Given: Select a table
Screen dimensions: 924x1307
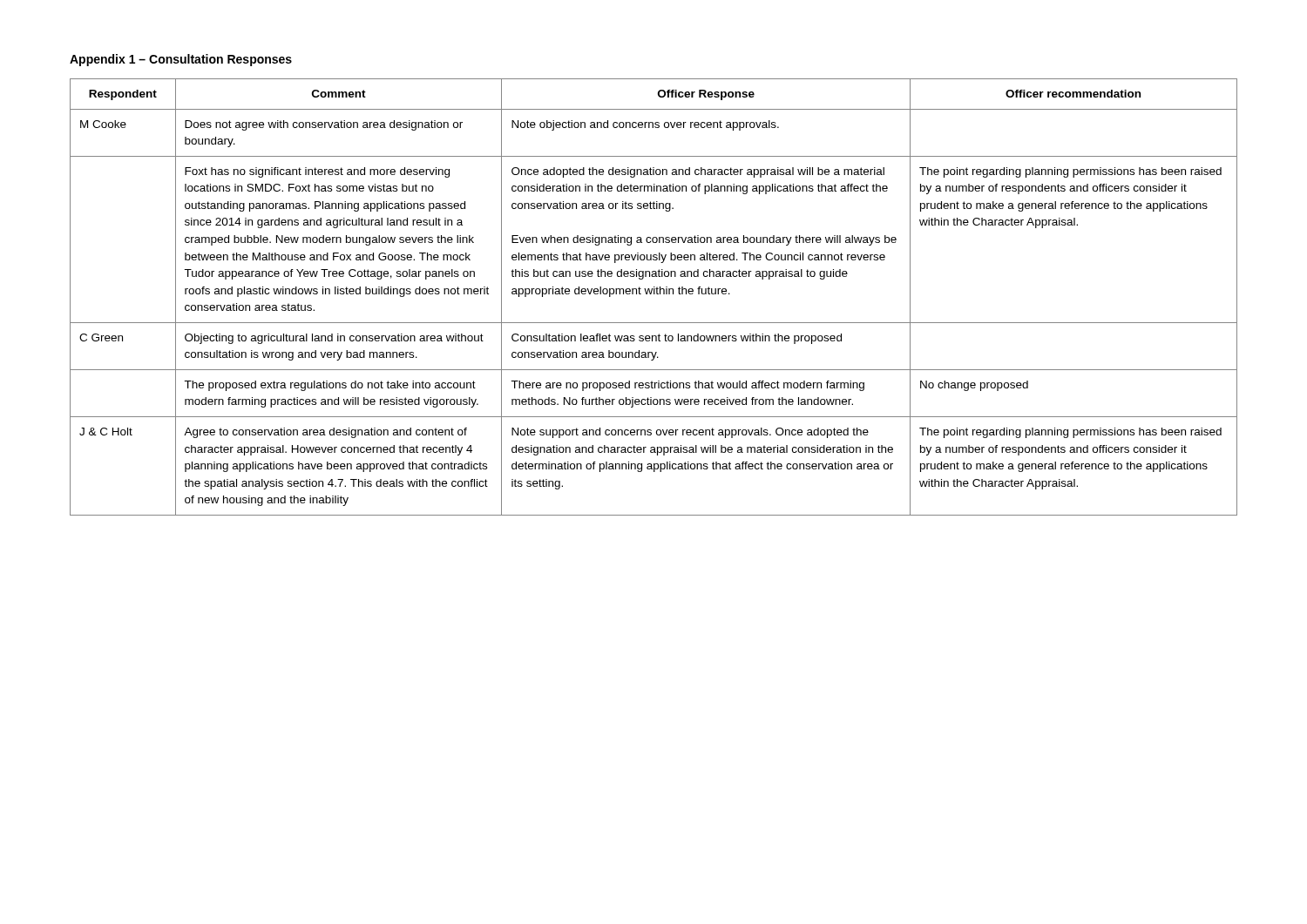Looking at the screenshot, I should pyautogui.click(x=654, y=297).
